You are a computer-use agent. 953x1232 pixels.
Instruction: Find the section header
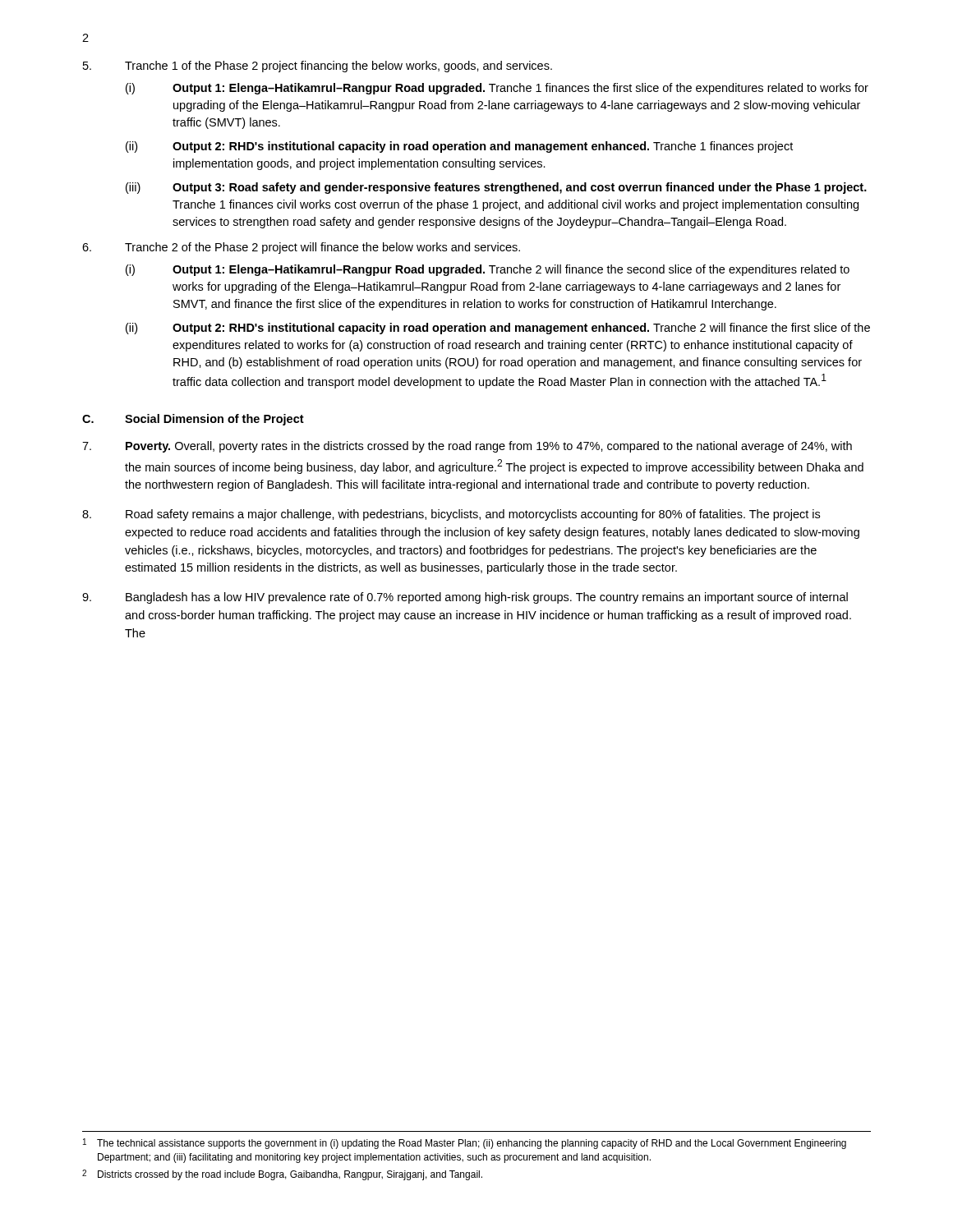(x=193, y=419)
